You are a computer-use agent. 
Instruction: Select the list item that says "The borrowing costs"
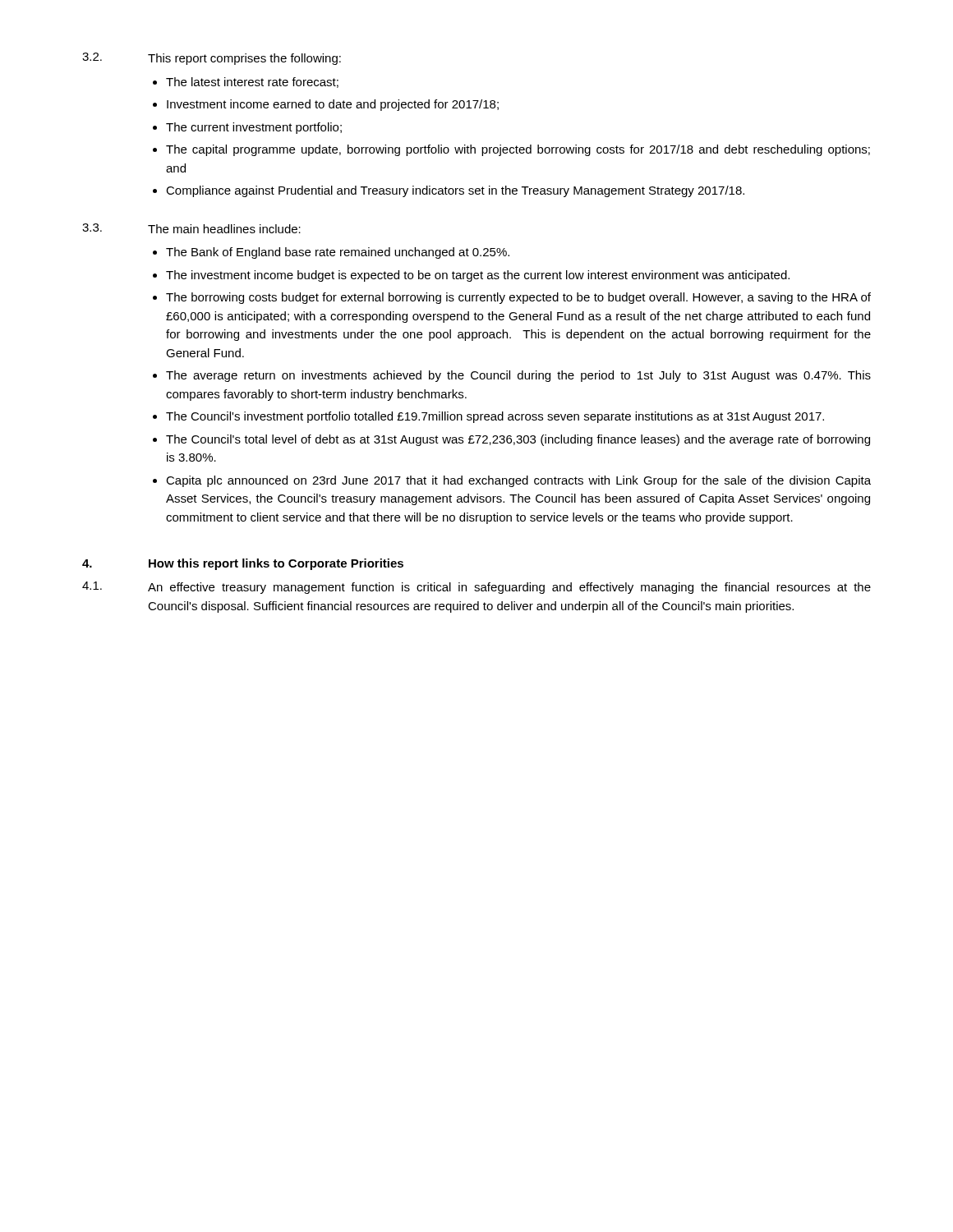coord(518,325)
